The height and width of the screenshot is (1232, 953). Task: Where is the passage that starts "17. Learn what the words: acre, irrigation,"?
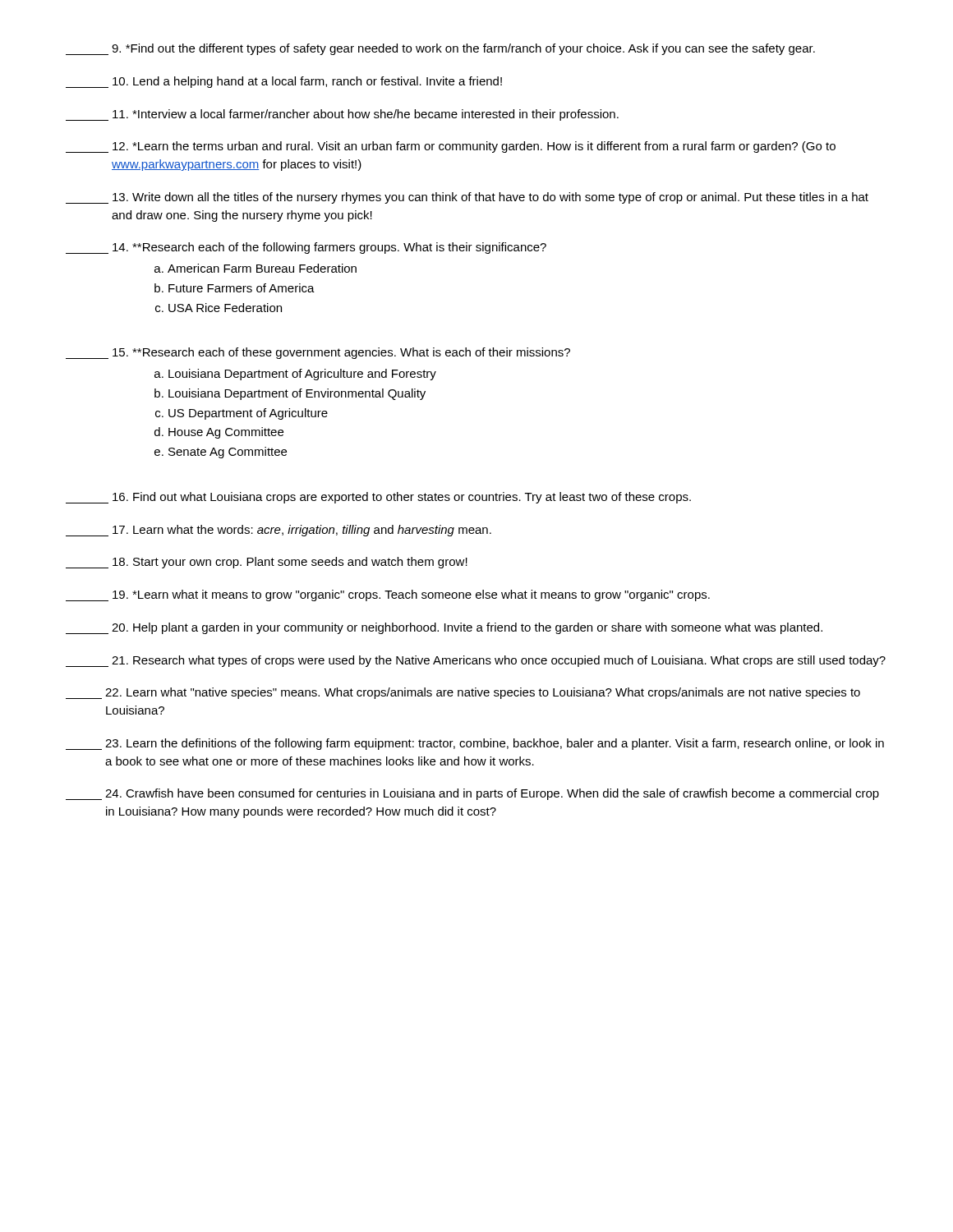coord(476,529)
